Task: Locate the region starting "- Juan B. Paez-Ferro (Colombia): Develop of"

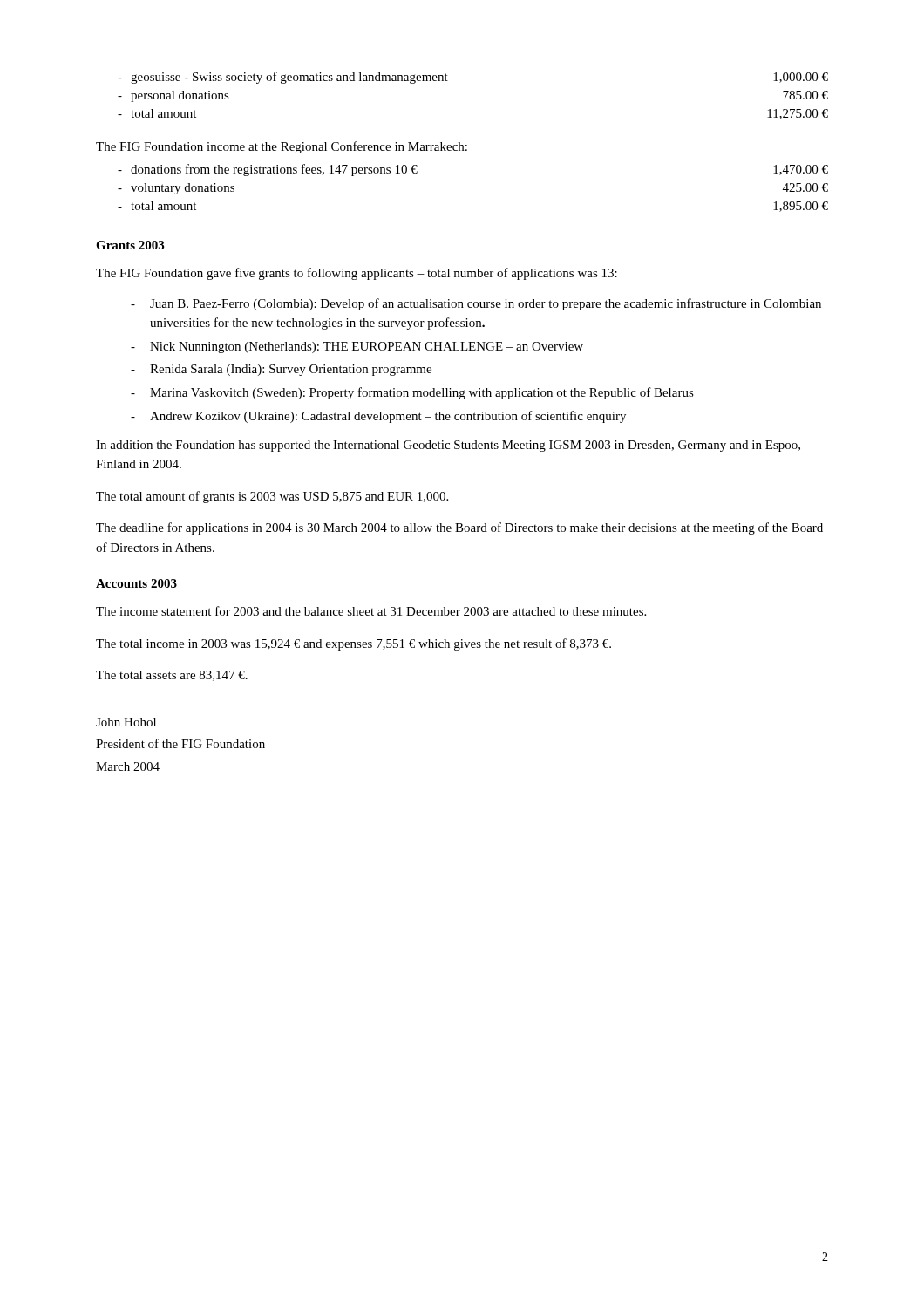Action: 479,314
